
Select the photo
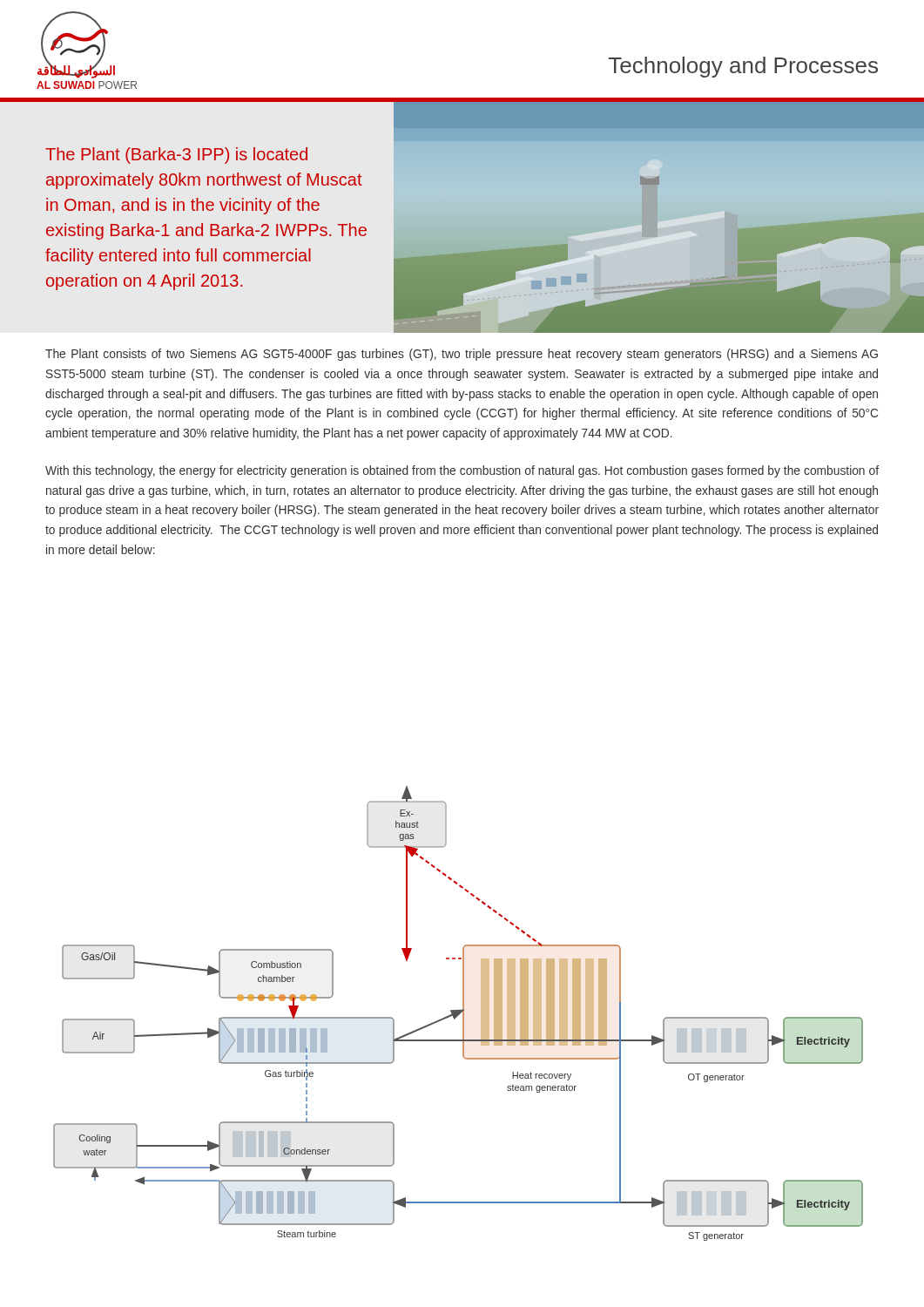point(659,217)
